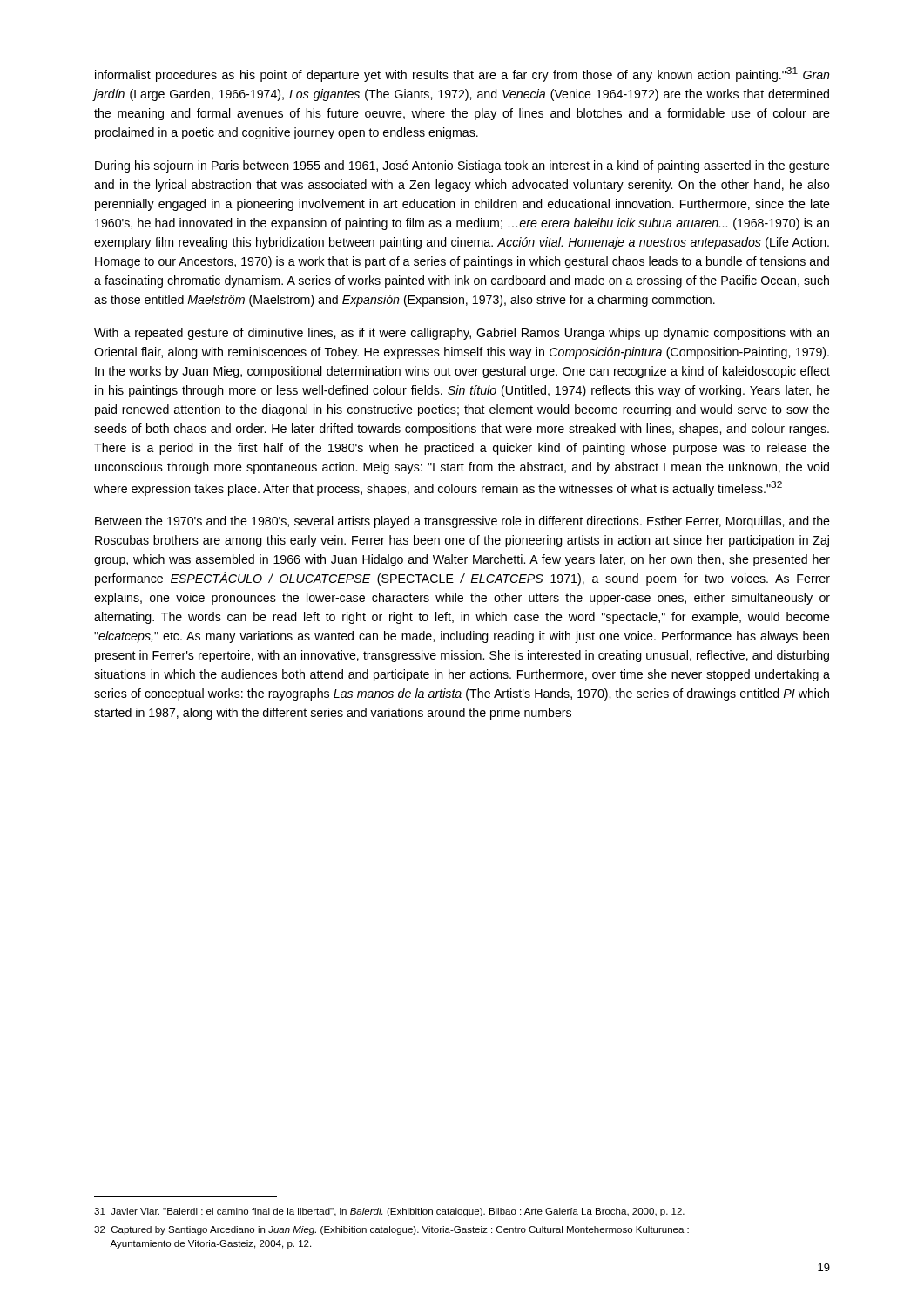The width and height of the screenshot is (924, 1307).
Task: Point to the element starting "informalist procedures as his point of departure"
Action: (462, 102)
